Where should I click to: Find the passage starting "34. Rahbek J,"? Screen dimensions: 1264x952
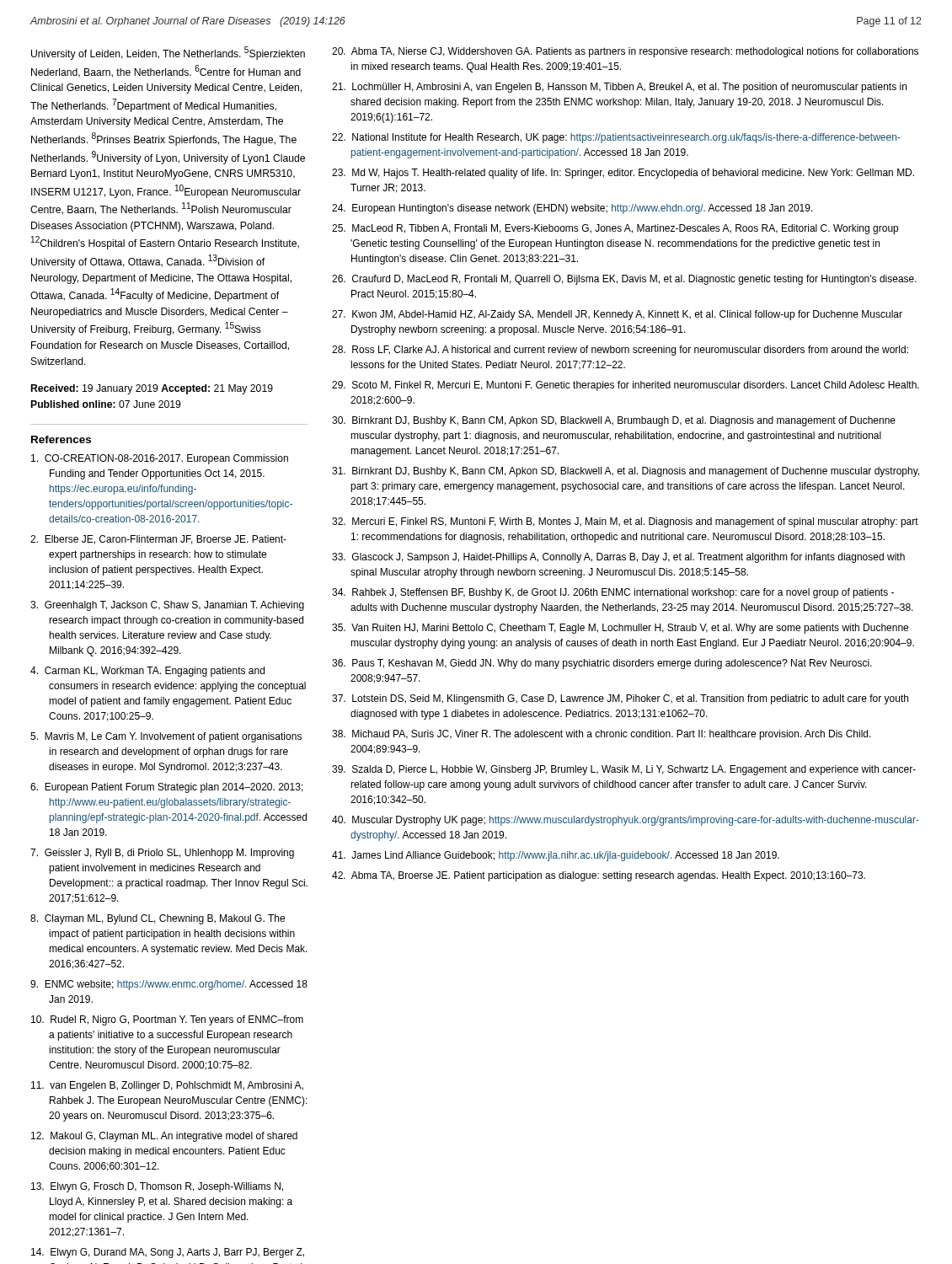click(x=623, y=600)
